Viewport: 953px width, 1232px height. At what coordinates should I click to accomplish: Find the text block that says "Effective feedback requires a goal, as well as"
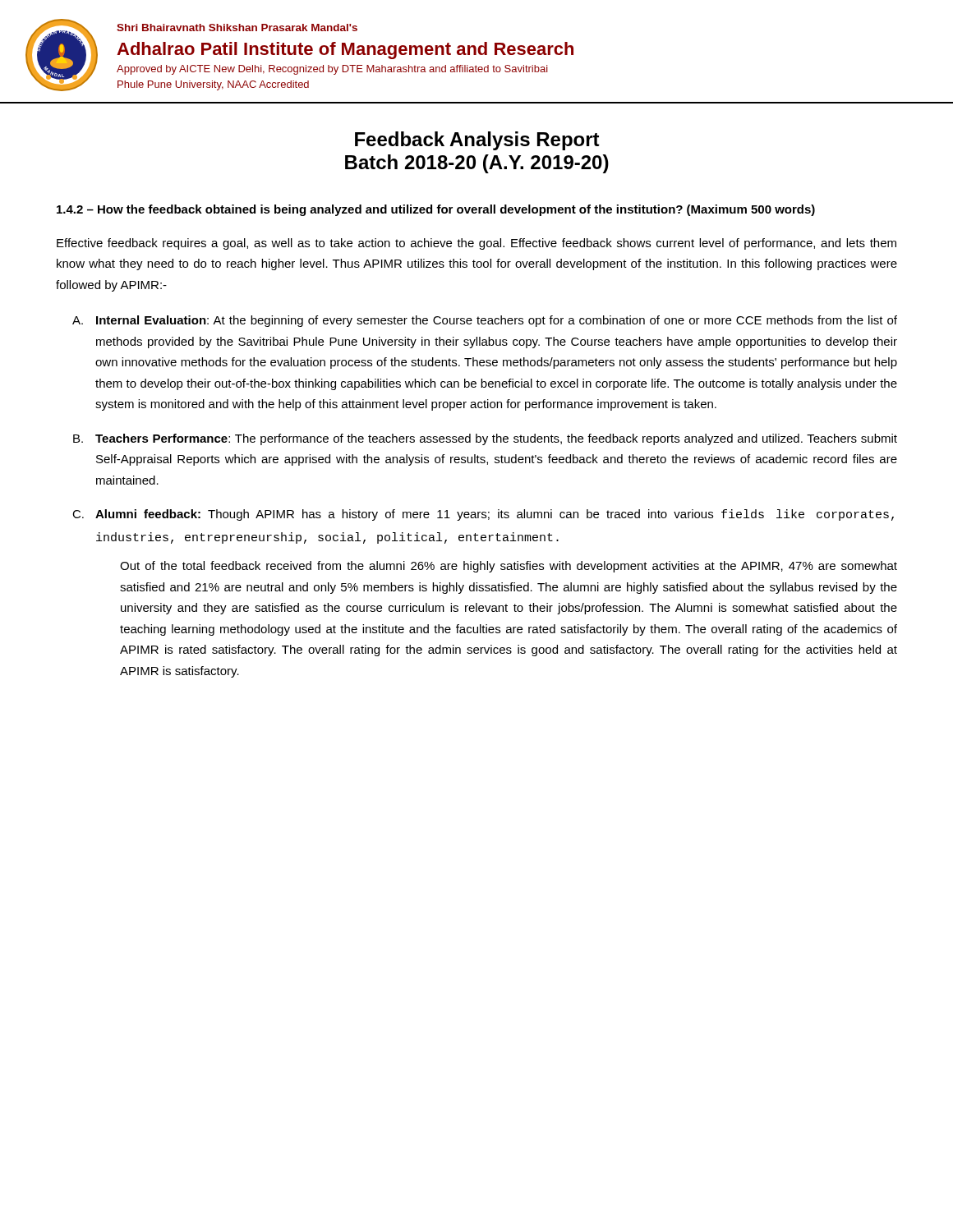(476, 263)
